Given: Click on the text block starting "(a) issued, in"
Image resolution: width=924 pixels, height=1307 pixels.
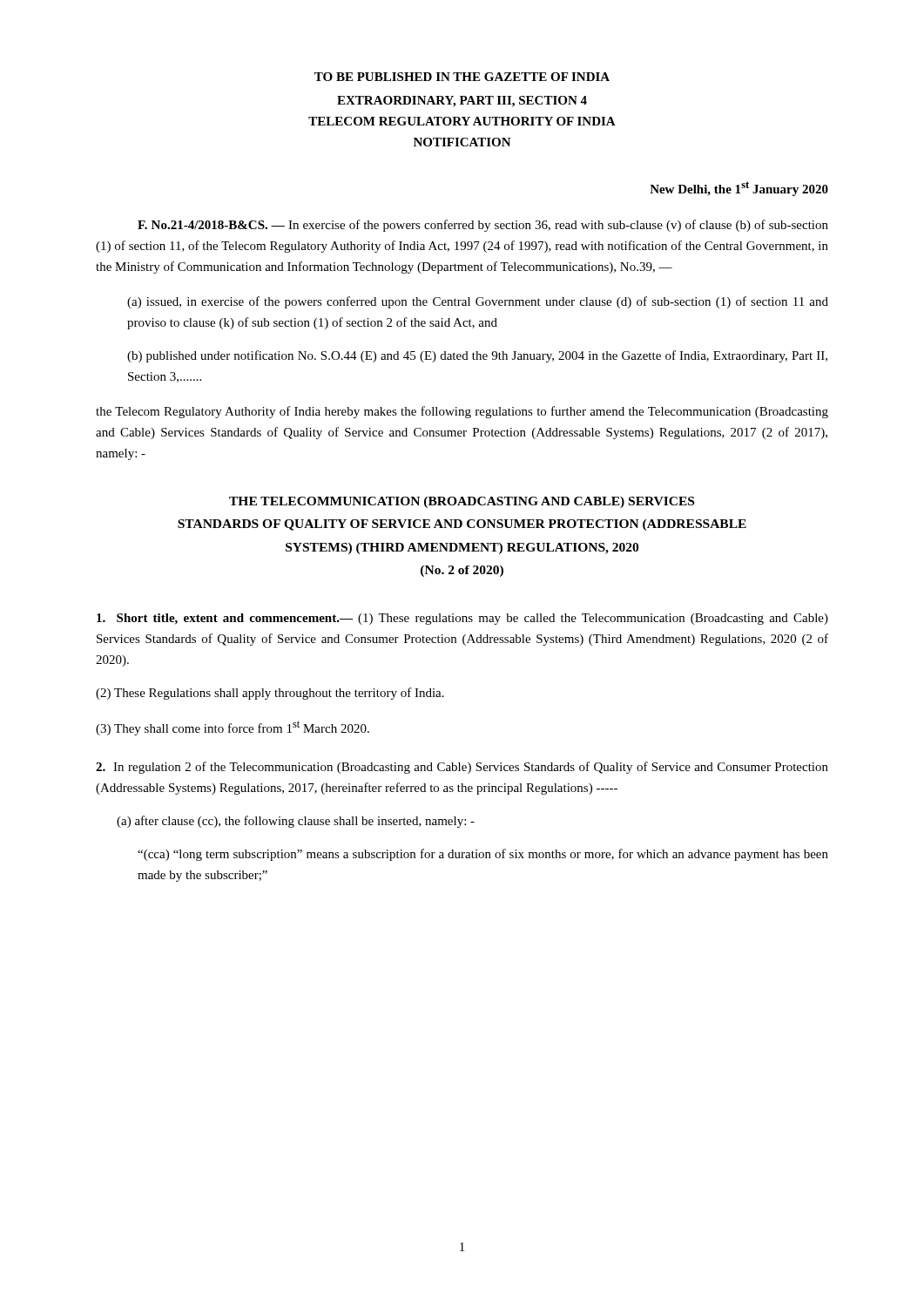Looking at the screenshot, I should [x=478, y=312].
